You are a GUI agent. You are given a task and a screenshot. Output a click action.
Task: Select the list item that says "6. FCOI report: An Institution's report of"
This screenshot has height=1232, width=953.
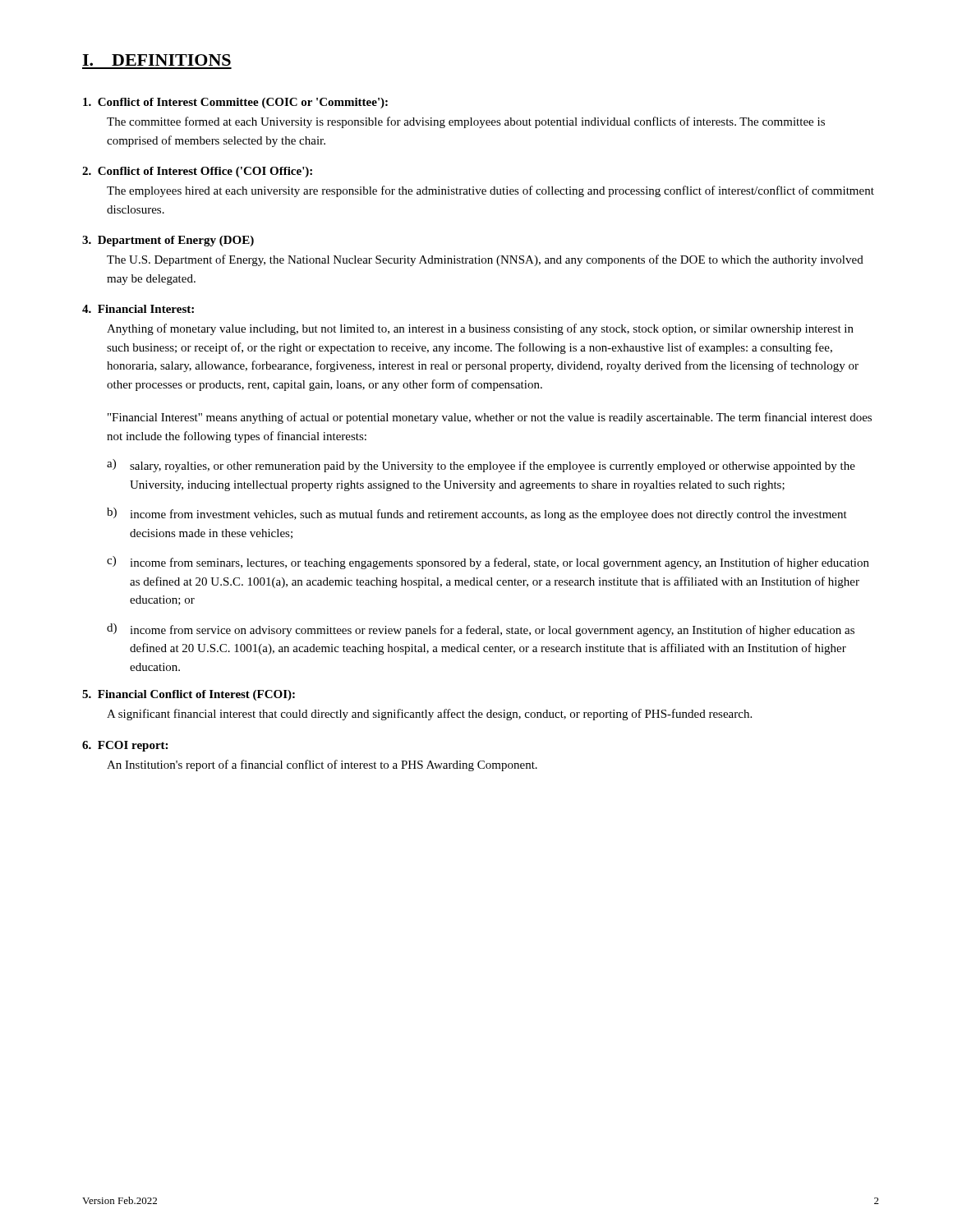click(481, 756)
